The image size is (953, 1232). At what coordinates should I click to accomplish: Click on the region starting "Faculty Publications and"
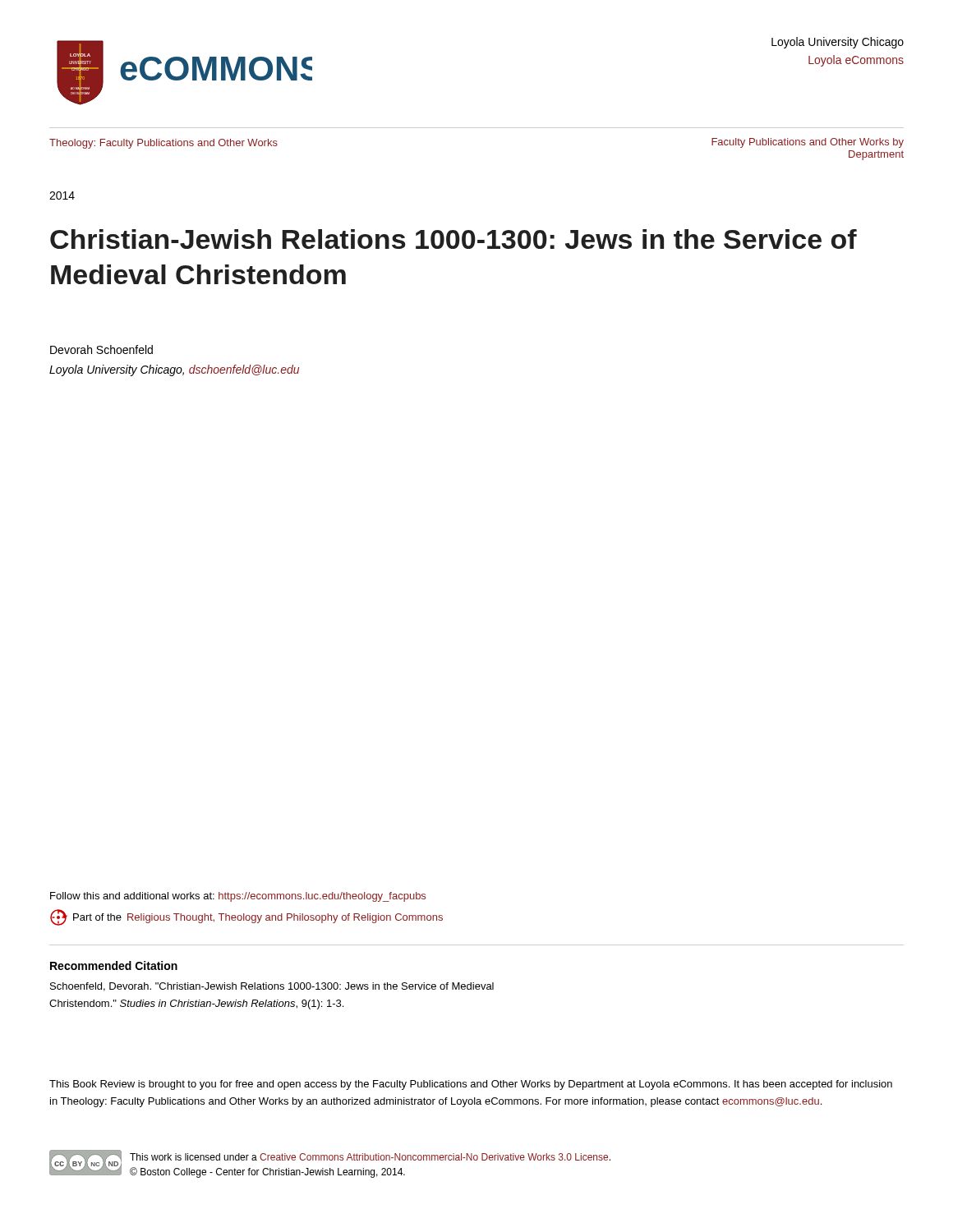click(807, 148)
